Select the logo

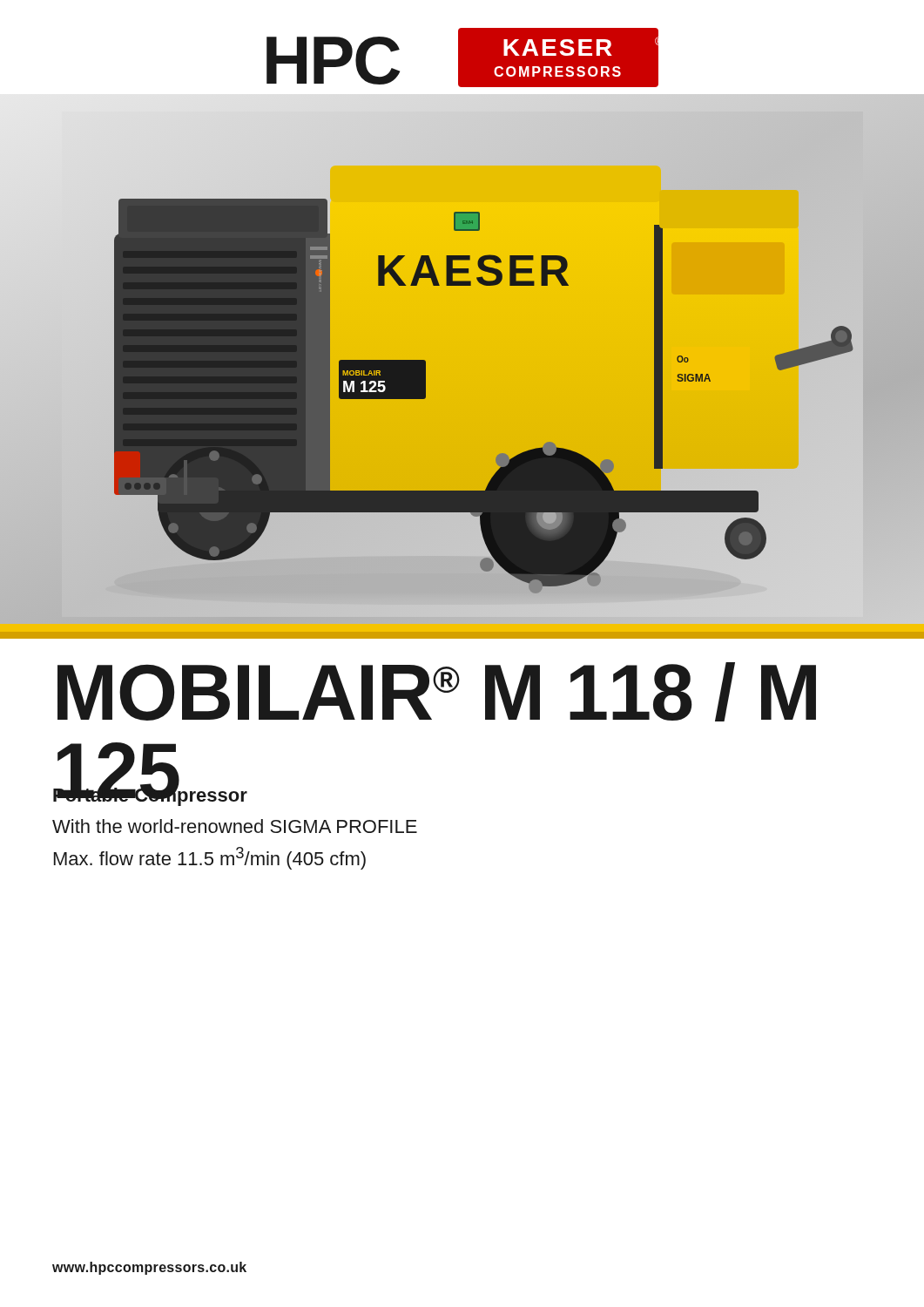tap(462, 59)
